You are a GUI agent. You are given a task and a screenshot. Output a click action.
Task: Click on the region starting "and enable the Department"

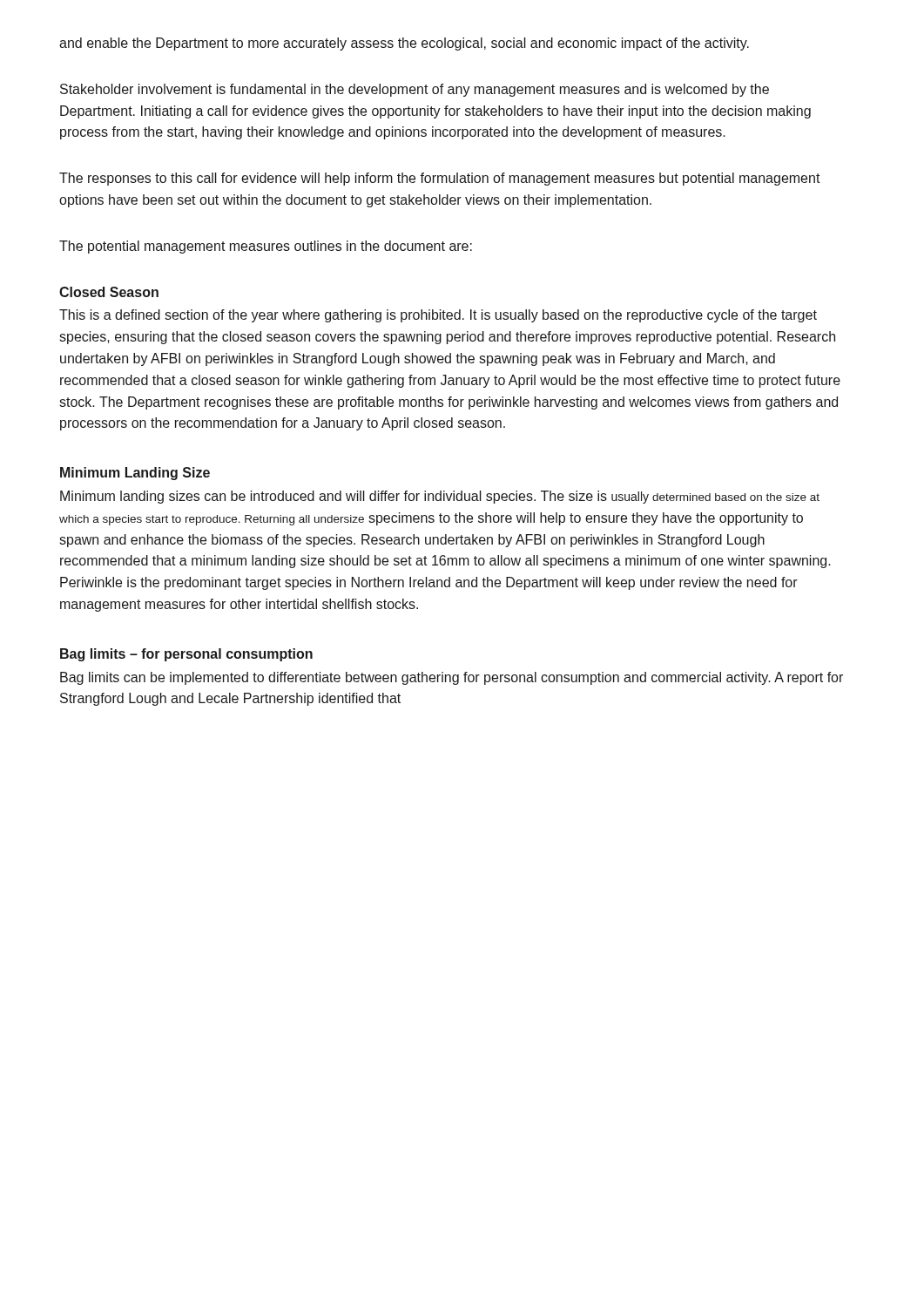(405, 43)
